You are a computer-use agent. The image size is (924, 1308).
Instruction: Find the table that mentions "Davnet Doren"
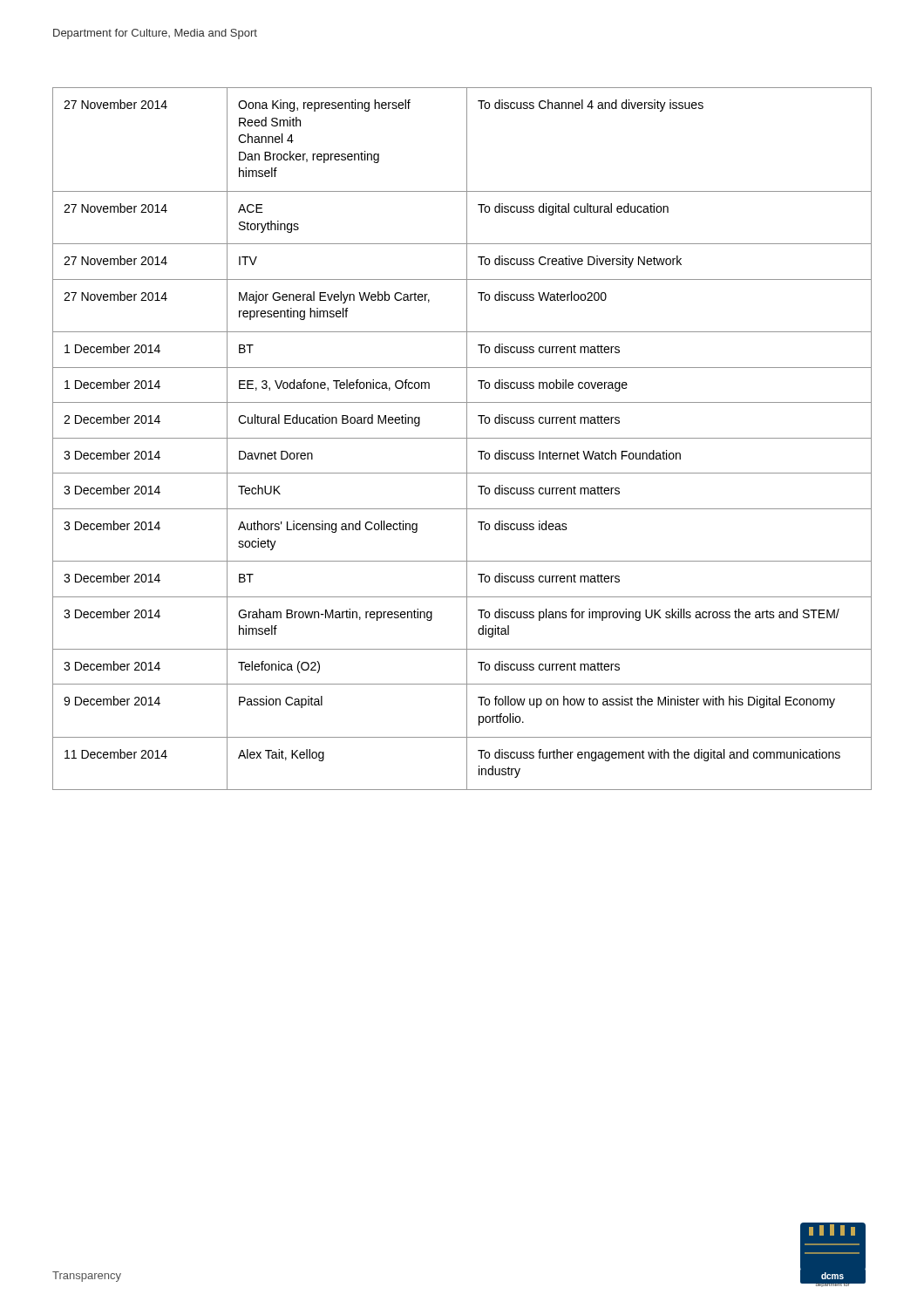coord(462,439)
